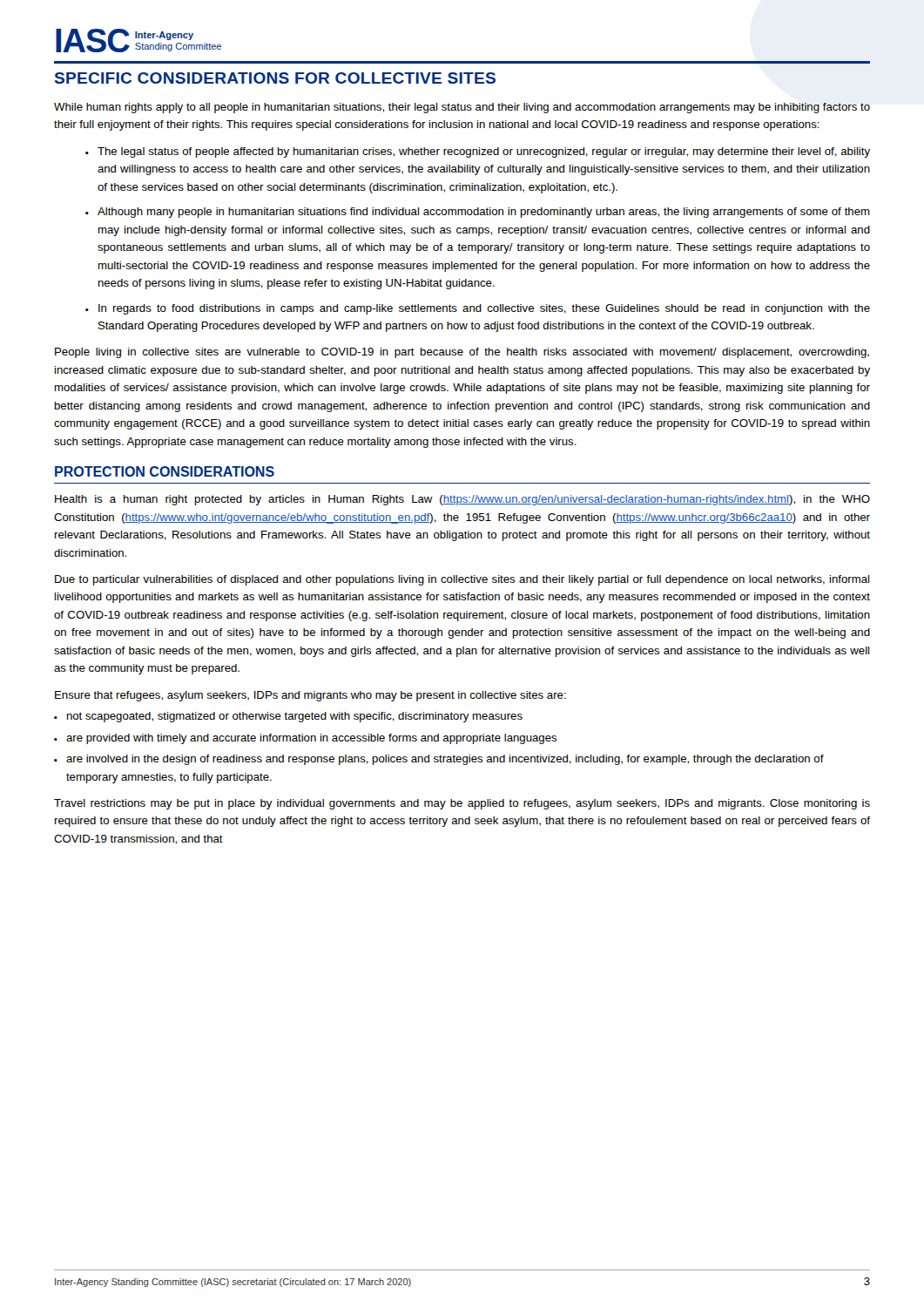Viewport: 924px width, 1307px height.
Task: Locate the block starting "not scapegoated, stigmatized"
Action: pos(294,717)
